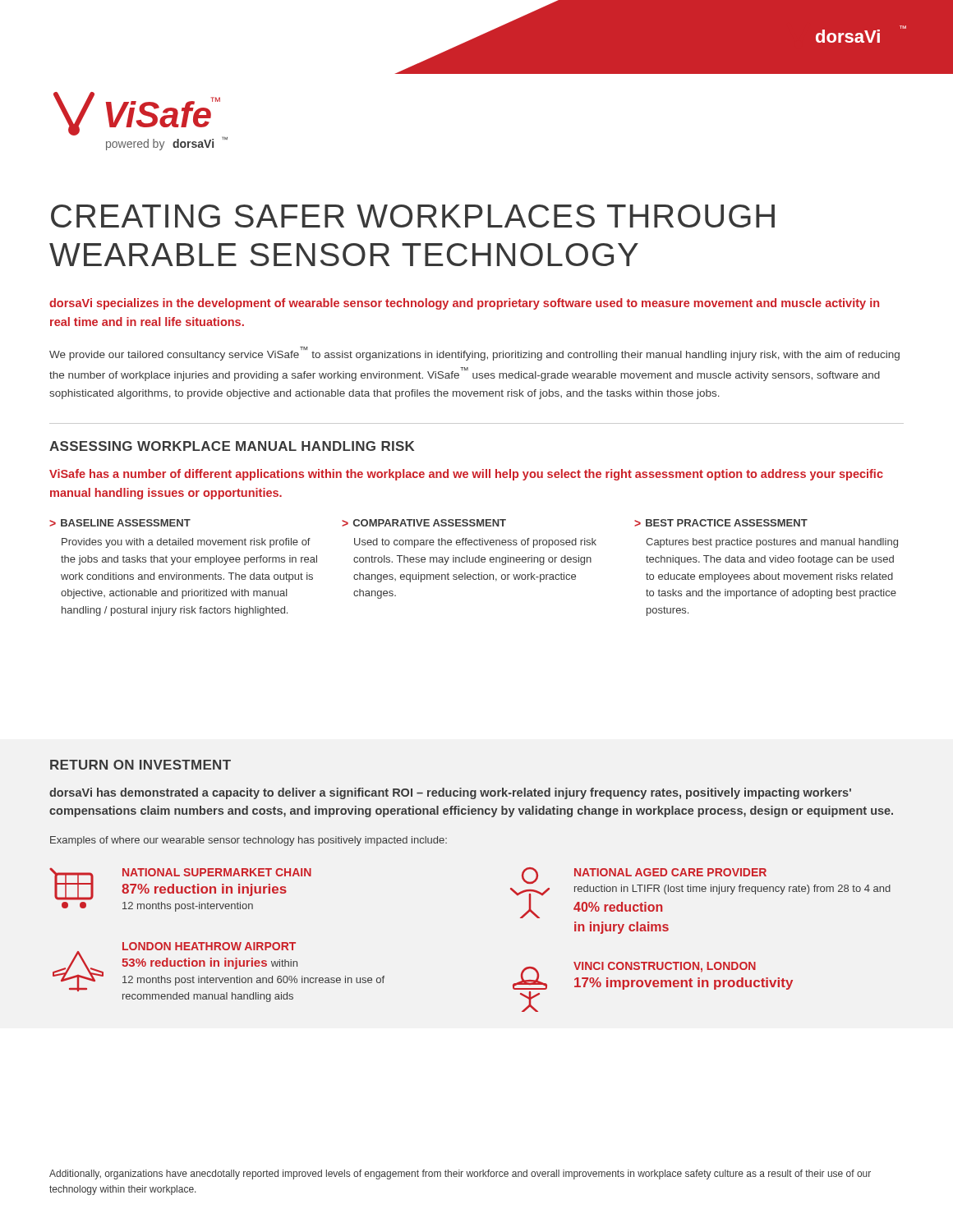The height and width of the screenshot is (1232, 953).
Task: Click on the text starting "> BASELINE ASSESSMENT Provides you"
Action: 184,568
